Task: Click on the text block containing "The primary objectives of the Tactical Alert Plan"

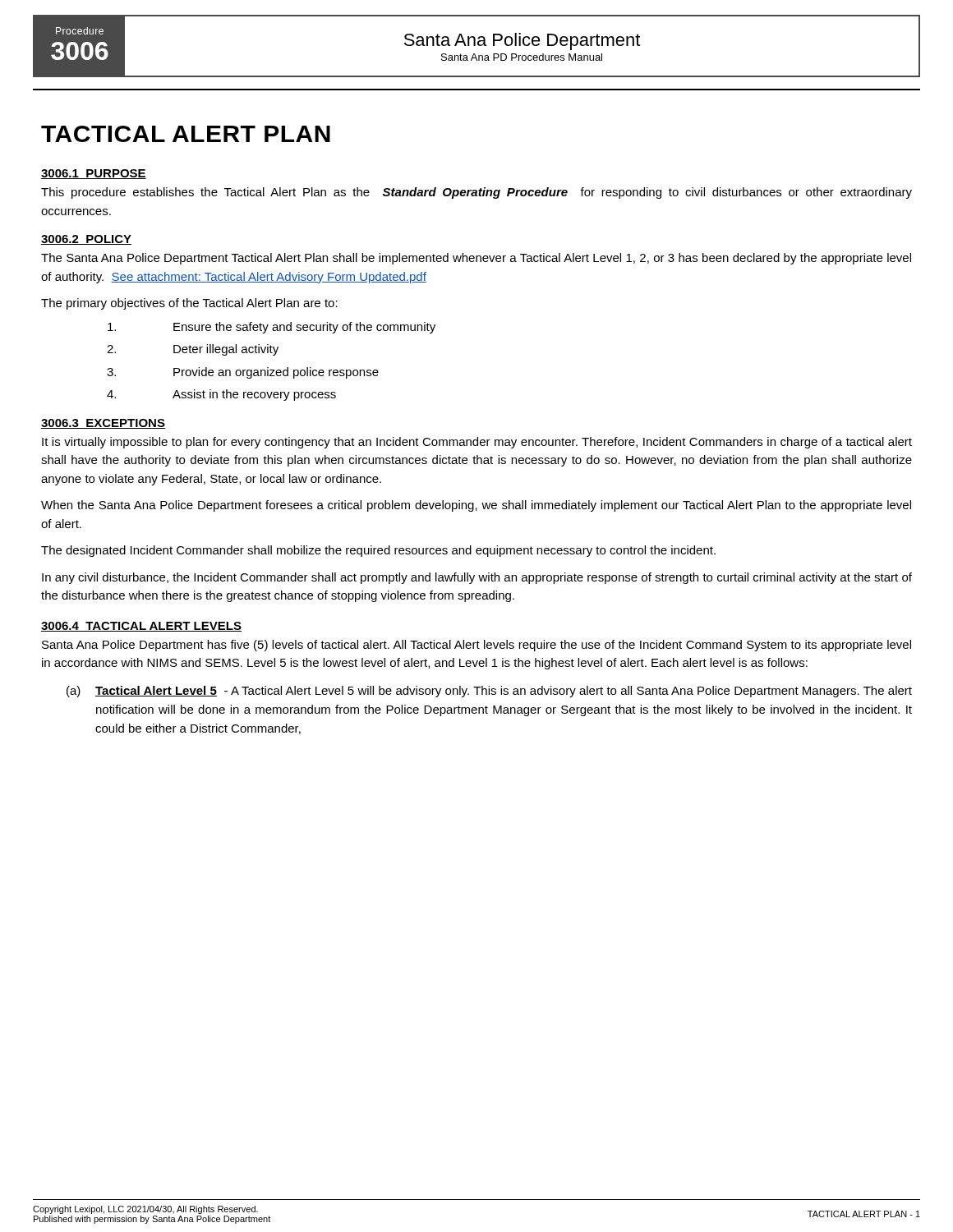Action: click(x=190, y=303)
